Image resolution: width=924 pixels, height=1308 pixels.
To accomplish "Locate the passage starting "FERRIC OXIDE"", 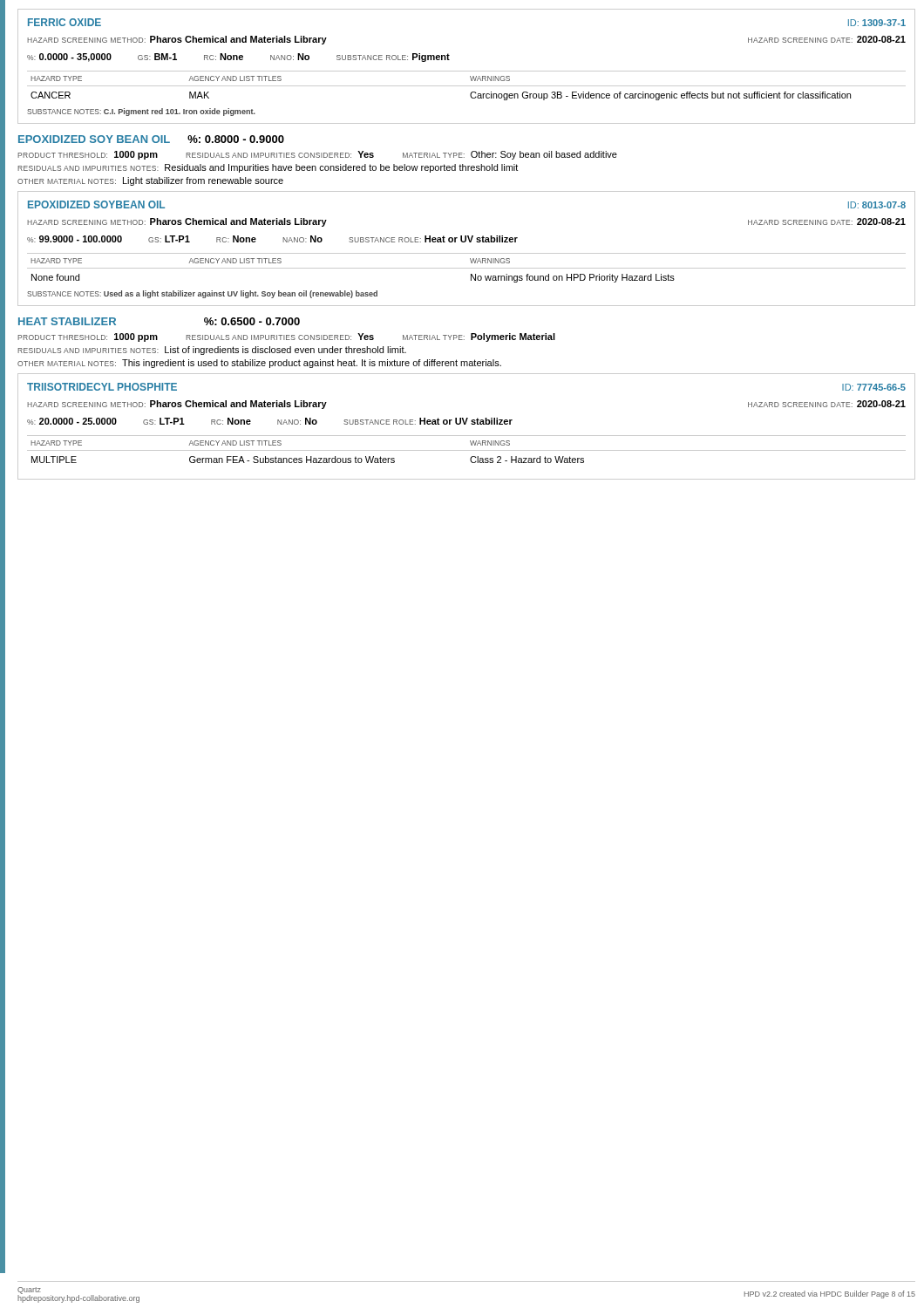I will (64, 23).
